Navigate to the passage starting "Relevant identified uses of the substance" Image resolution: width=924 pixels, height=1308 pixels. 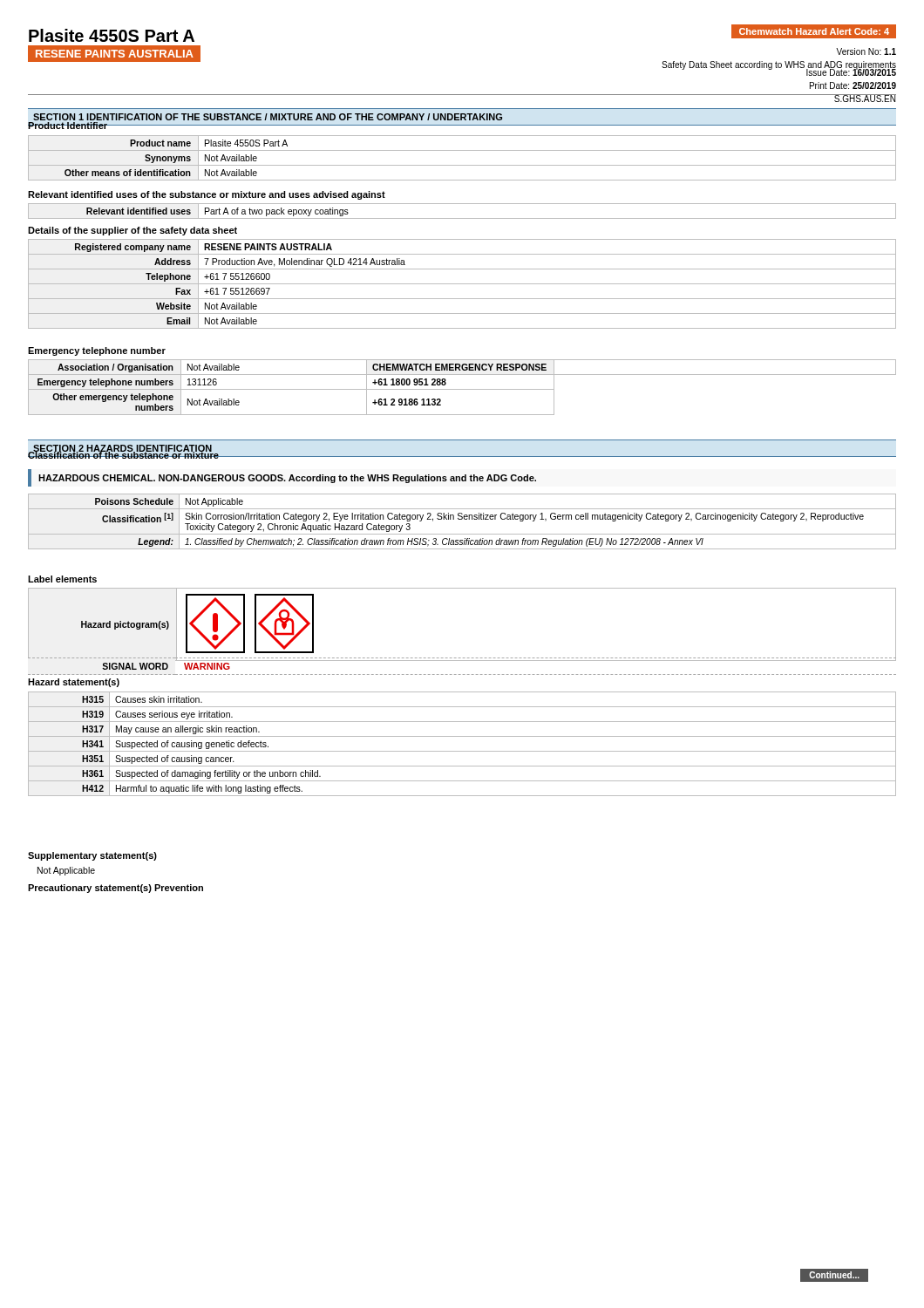(x=206, y=194)
